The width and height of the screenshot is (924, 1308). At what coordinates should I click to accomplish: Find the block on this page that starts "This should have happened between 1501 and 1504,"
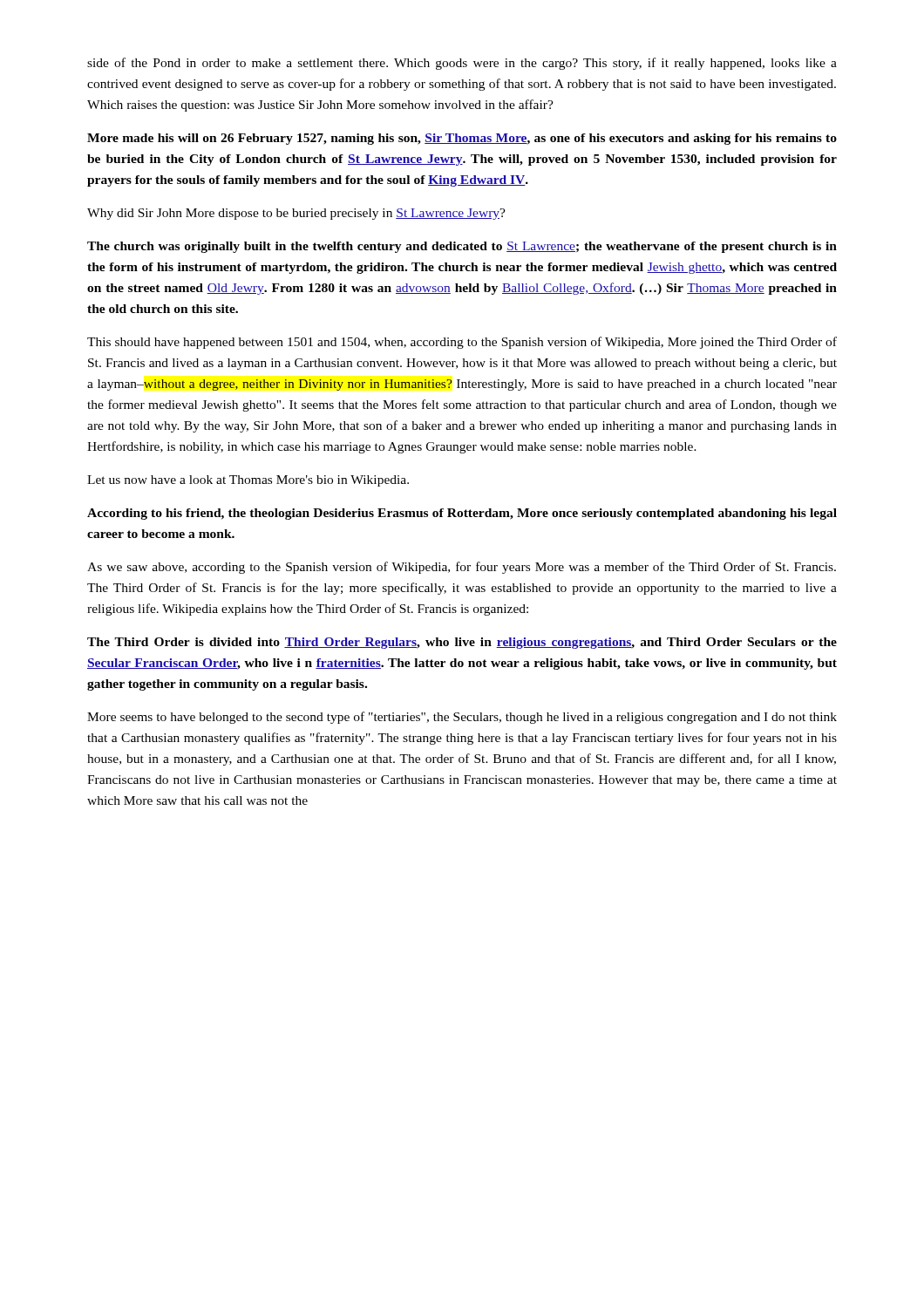click(x=462, y=394)
